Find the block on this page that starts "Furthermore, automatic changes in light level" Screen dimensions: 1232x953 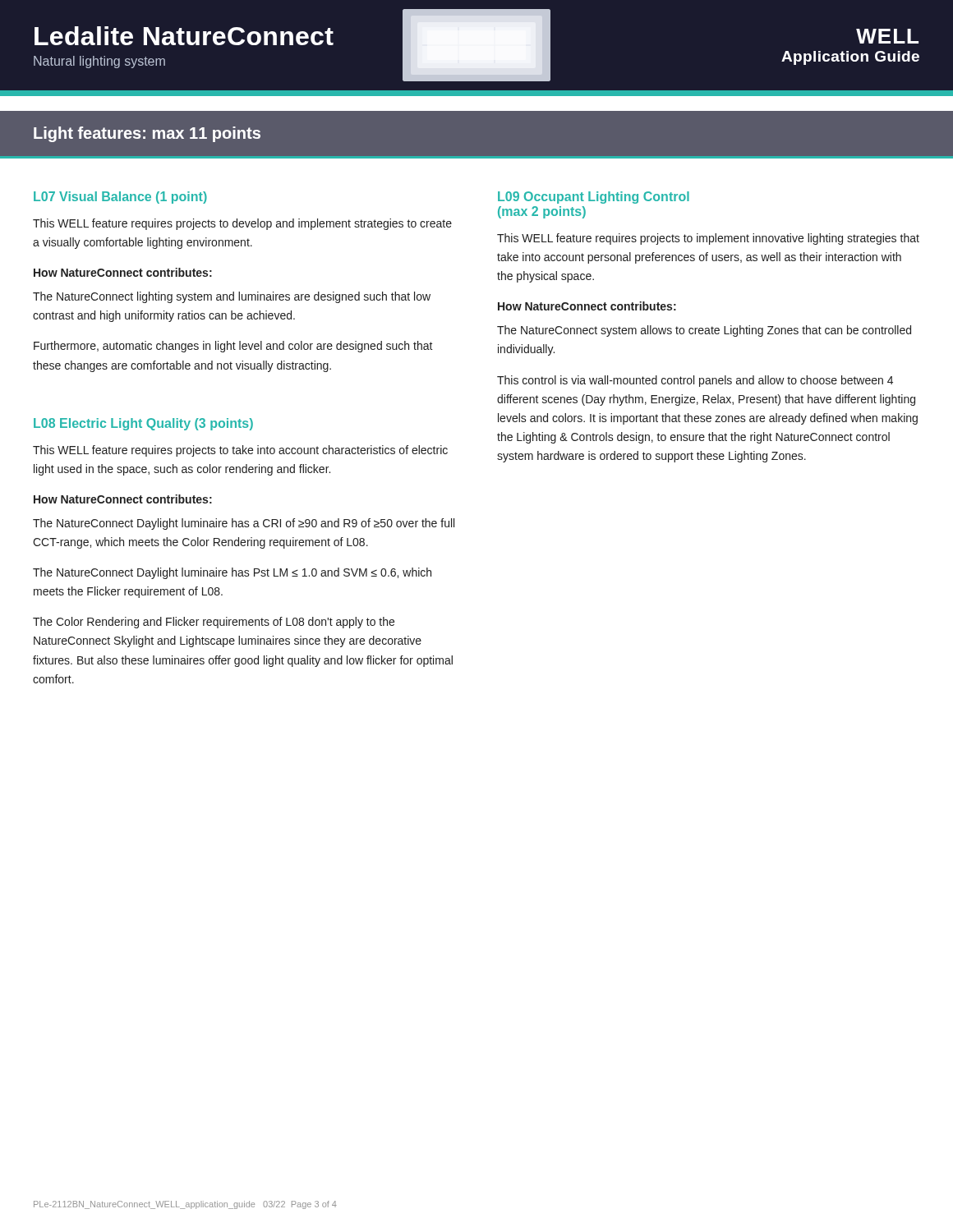(x=233, y=356)
